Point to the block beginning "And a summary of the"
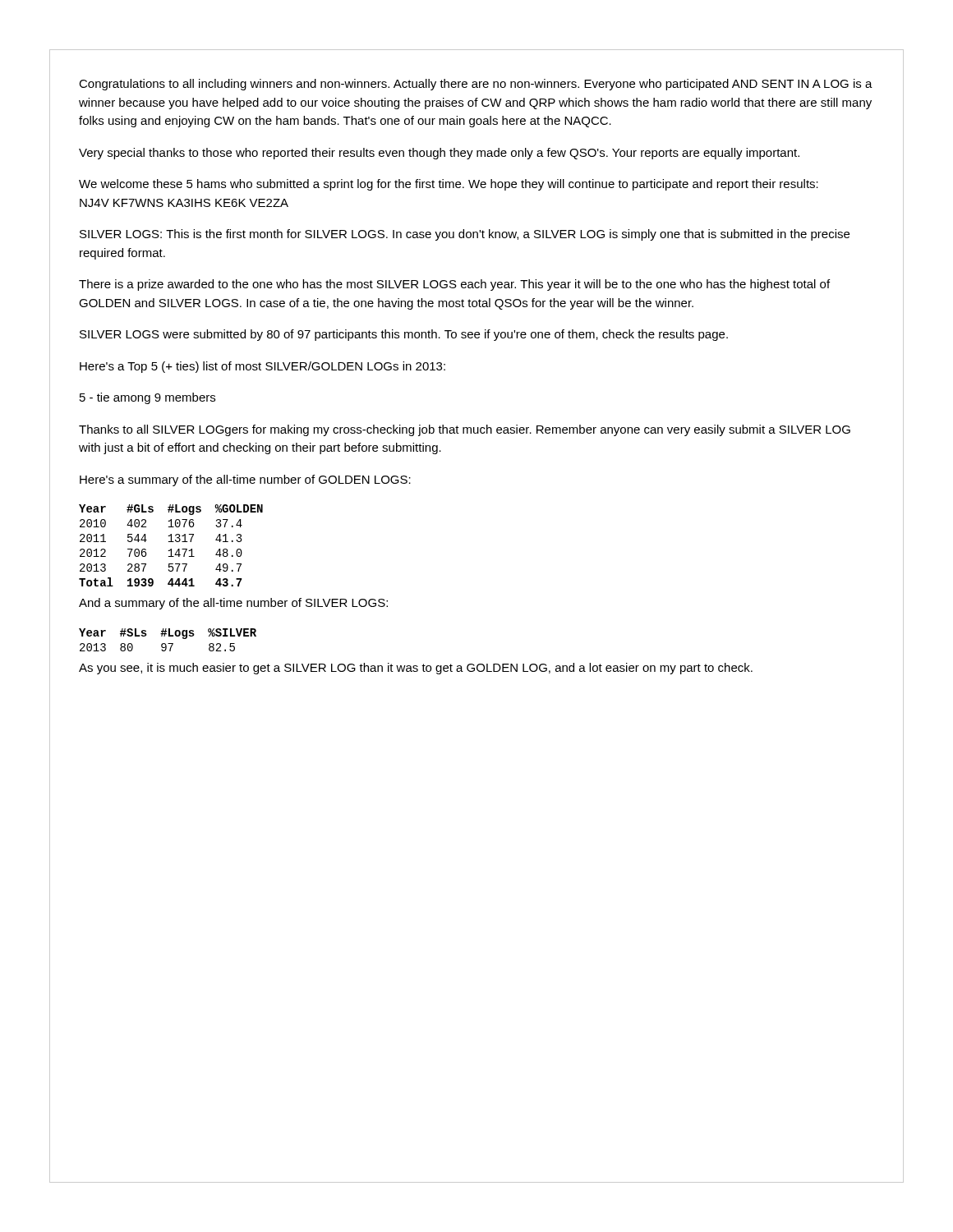This screenshot has height=1232, width=953. coord(234,602)
